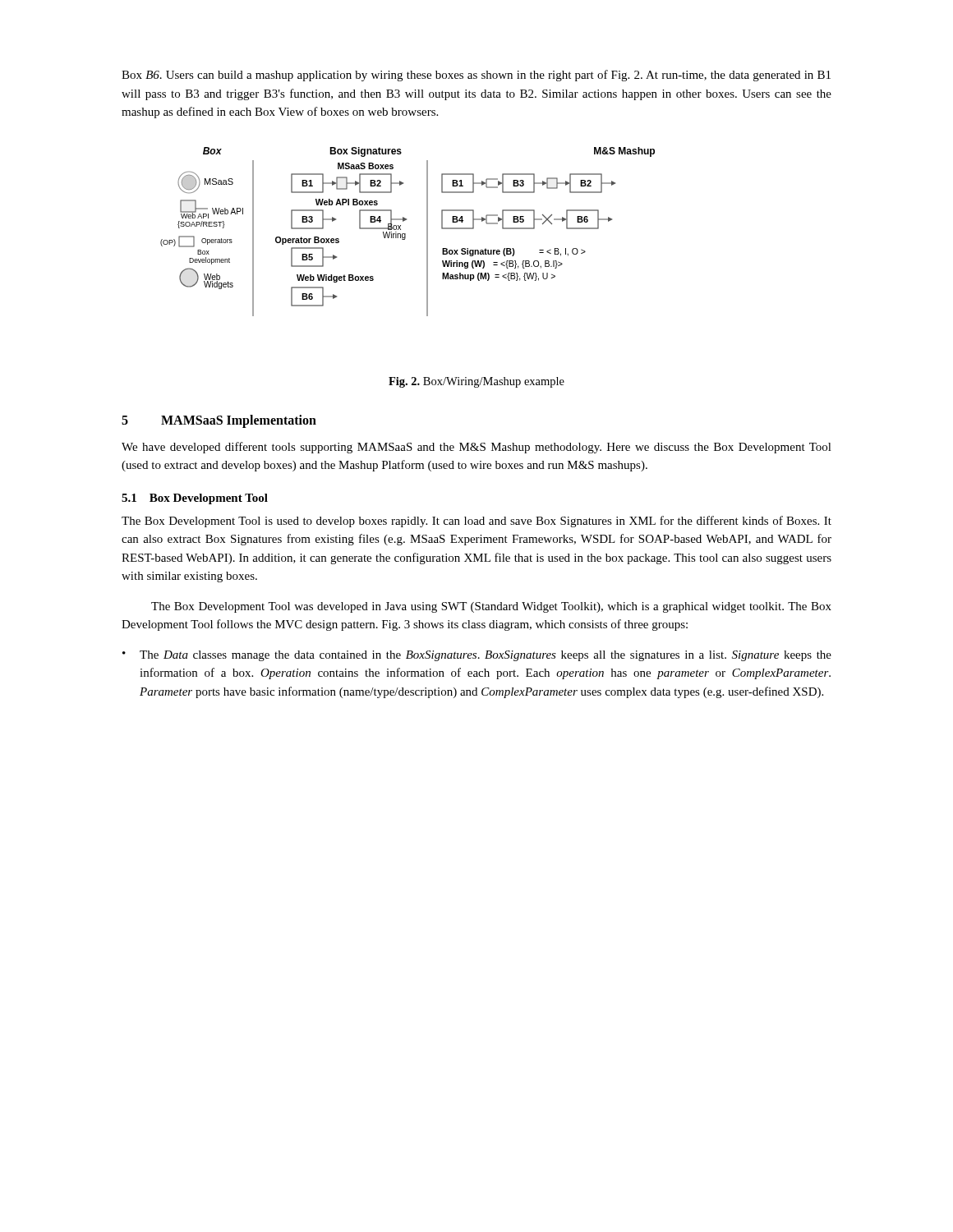Where is the passage that starts "Box B6. Users can build a"?

[476, 93]
